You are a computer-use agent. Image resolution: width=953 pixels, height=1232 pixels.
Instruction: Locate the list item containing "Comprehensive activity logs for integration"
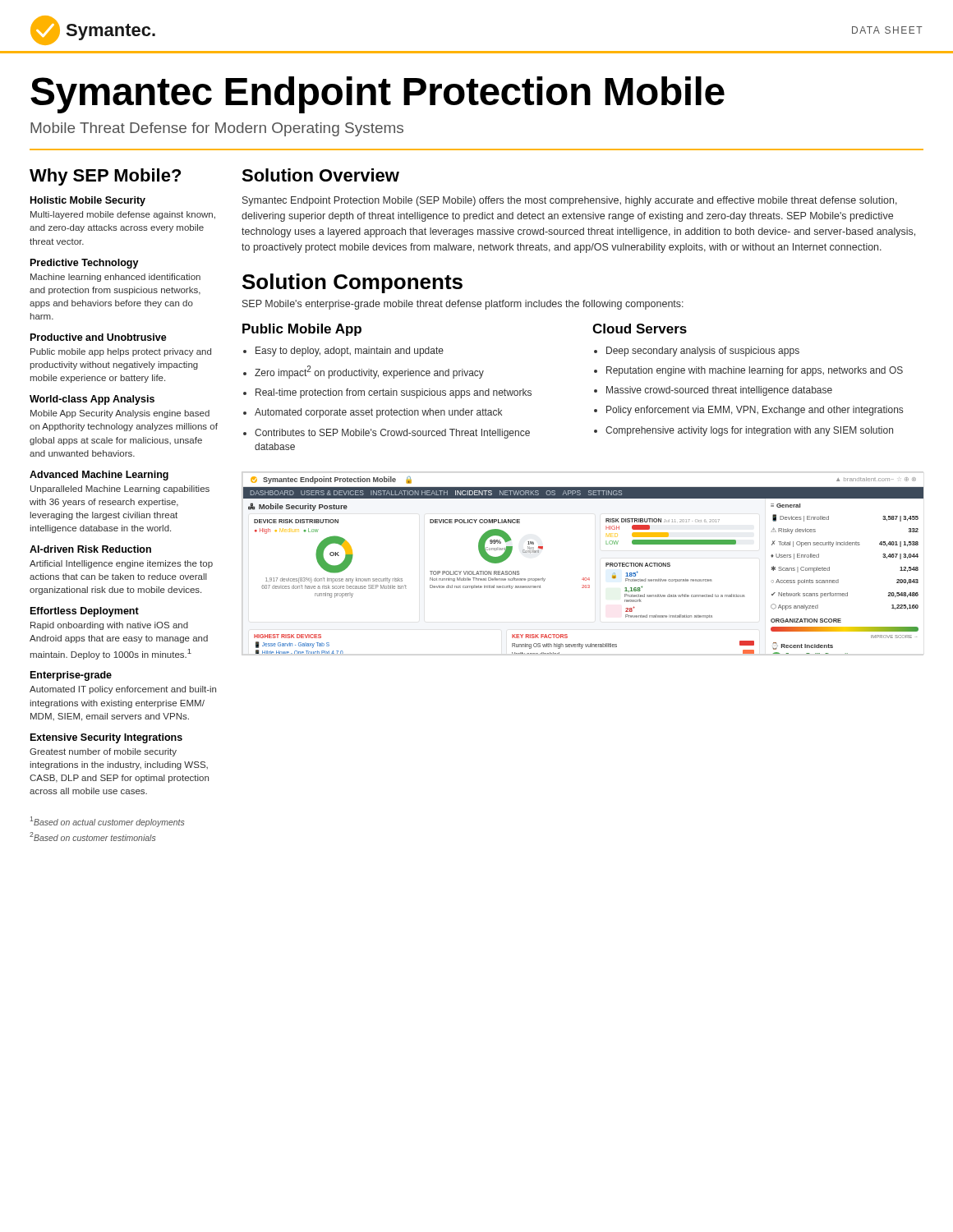(750, 430)
